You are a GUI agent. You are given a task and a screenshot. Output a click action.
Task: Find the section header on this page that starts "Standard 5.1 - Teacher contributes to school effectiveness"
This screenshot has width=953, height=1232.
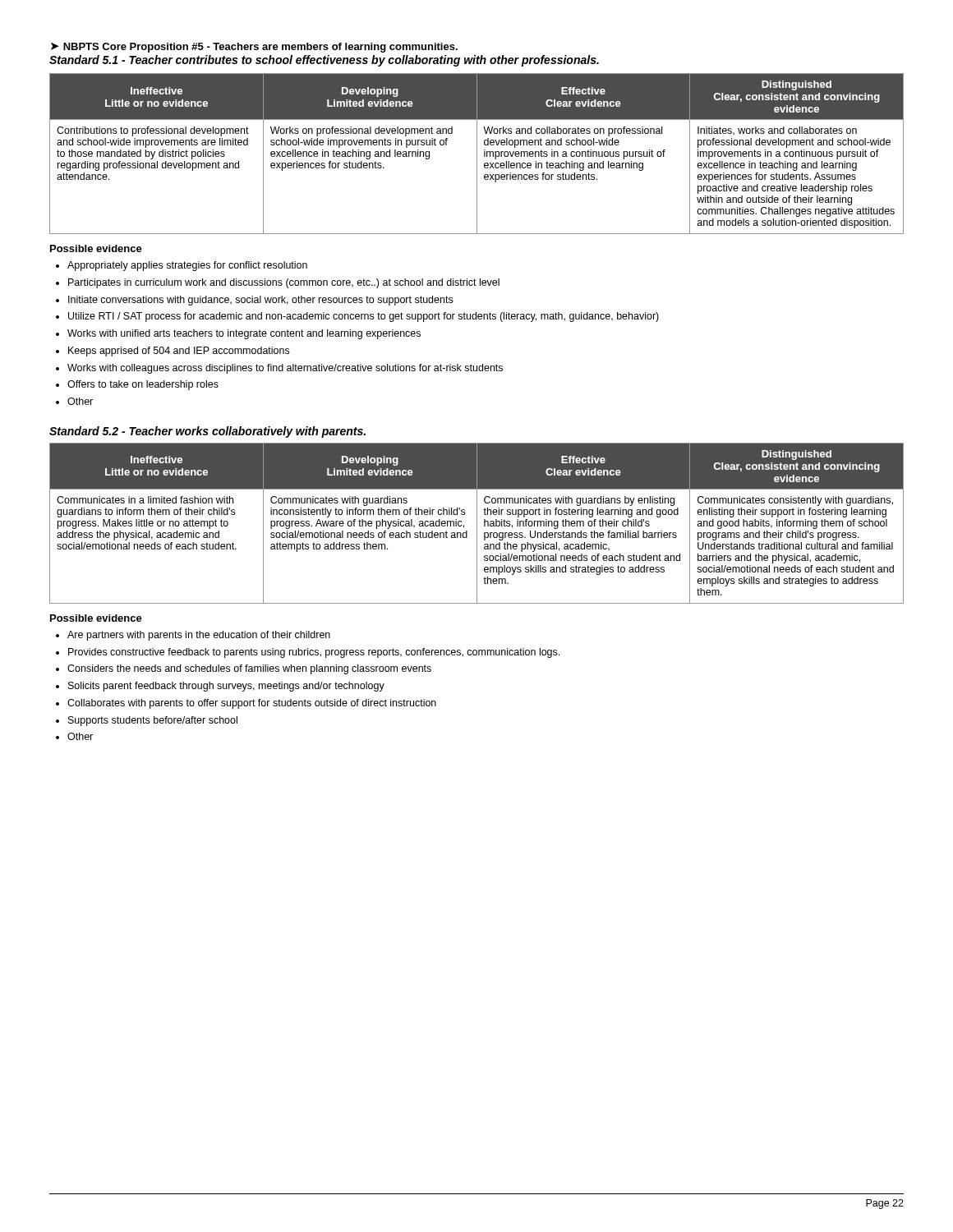(324, 60)
